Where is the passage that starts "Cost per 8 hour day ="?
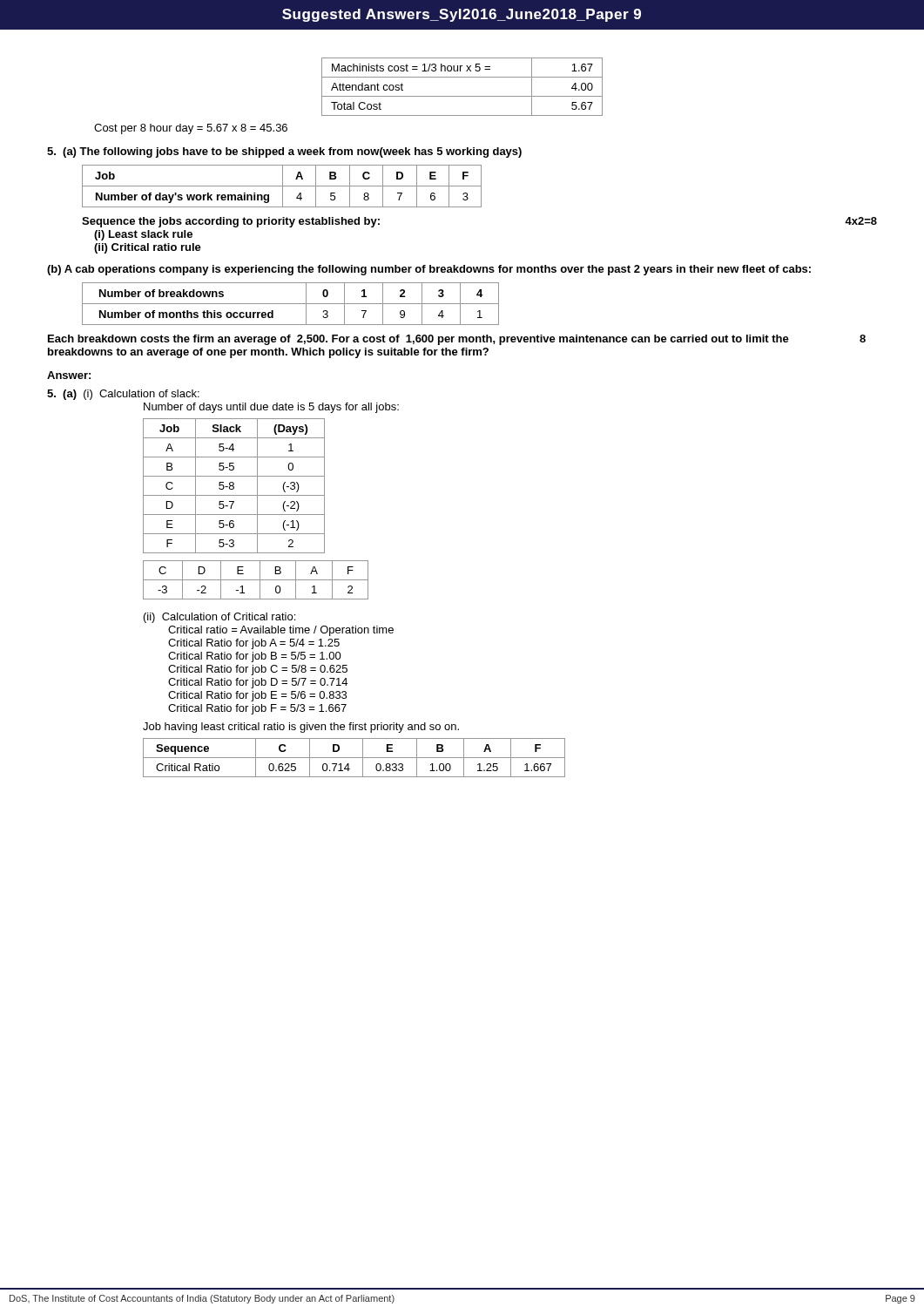 coord(191,128)
